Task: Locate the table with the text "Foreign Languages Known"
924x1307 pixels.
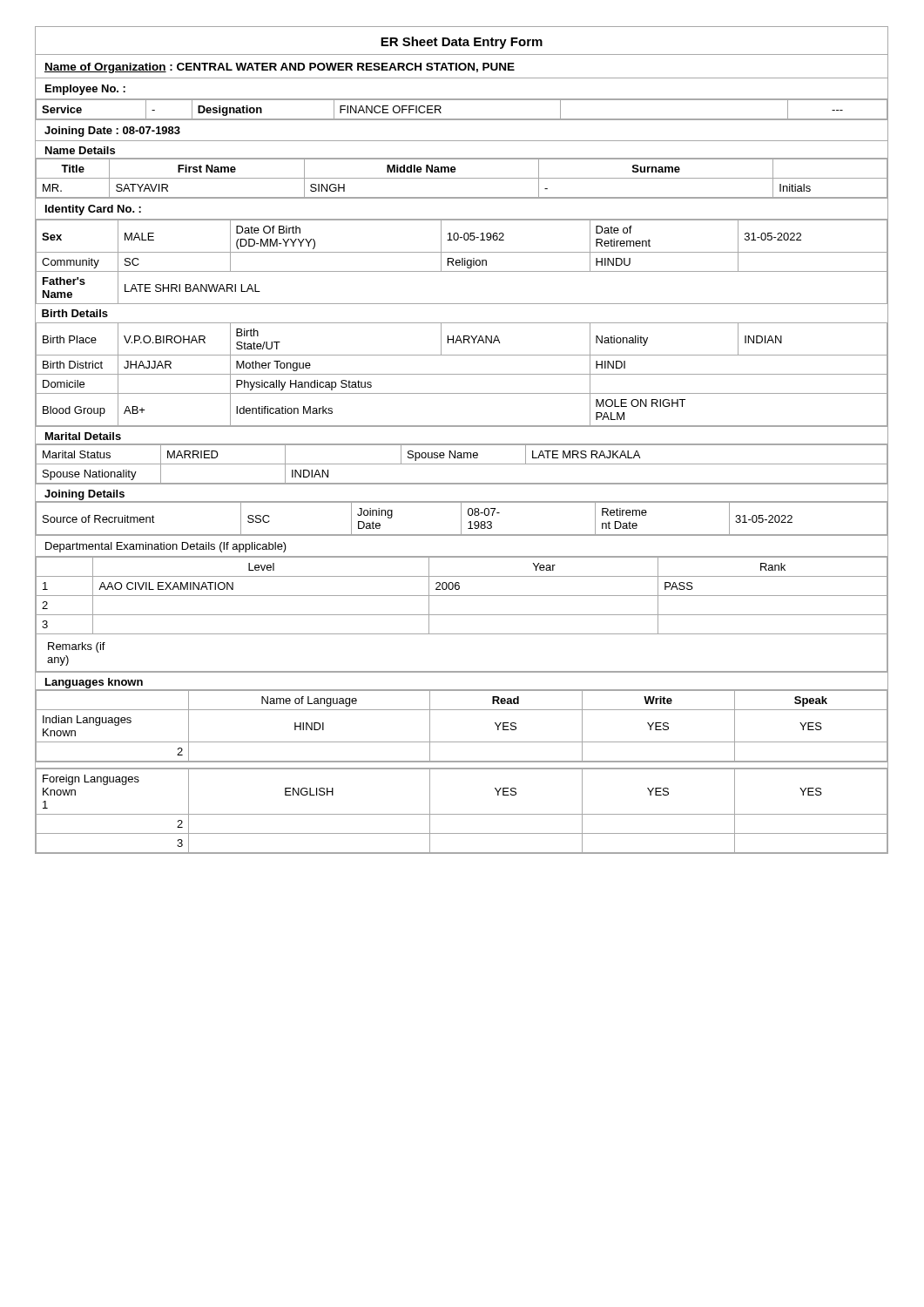Action: (x=462, y=811)
